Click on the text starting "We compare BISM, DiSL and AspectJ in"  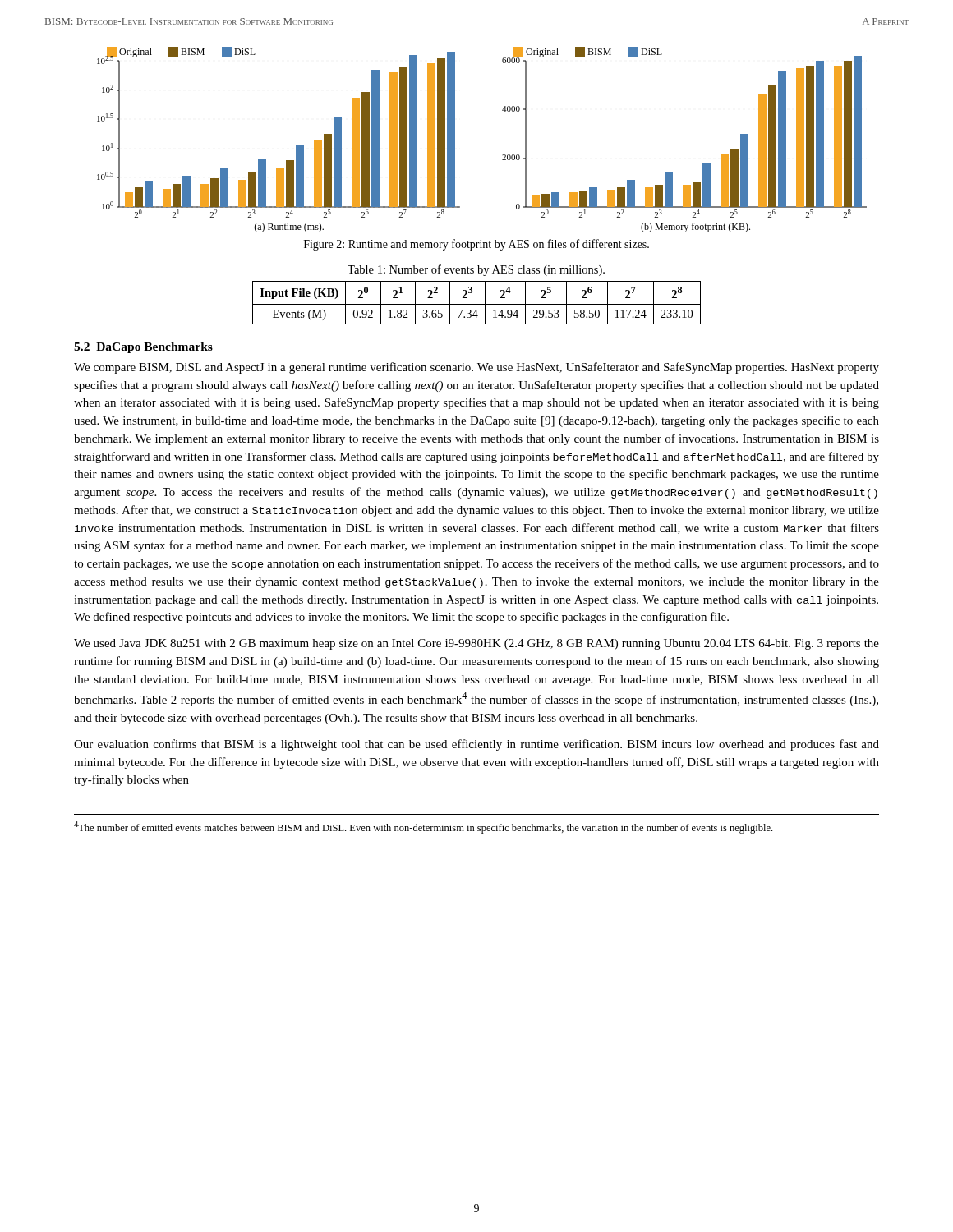point(476,492)
